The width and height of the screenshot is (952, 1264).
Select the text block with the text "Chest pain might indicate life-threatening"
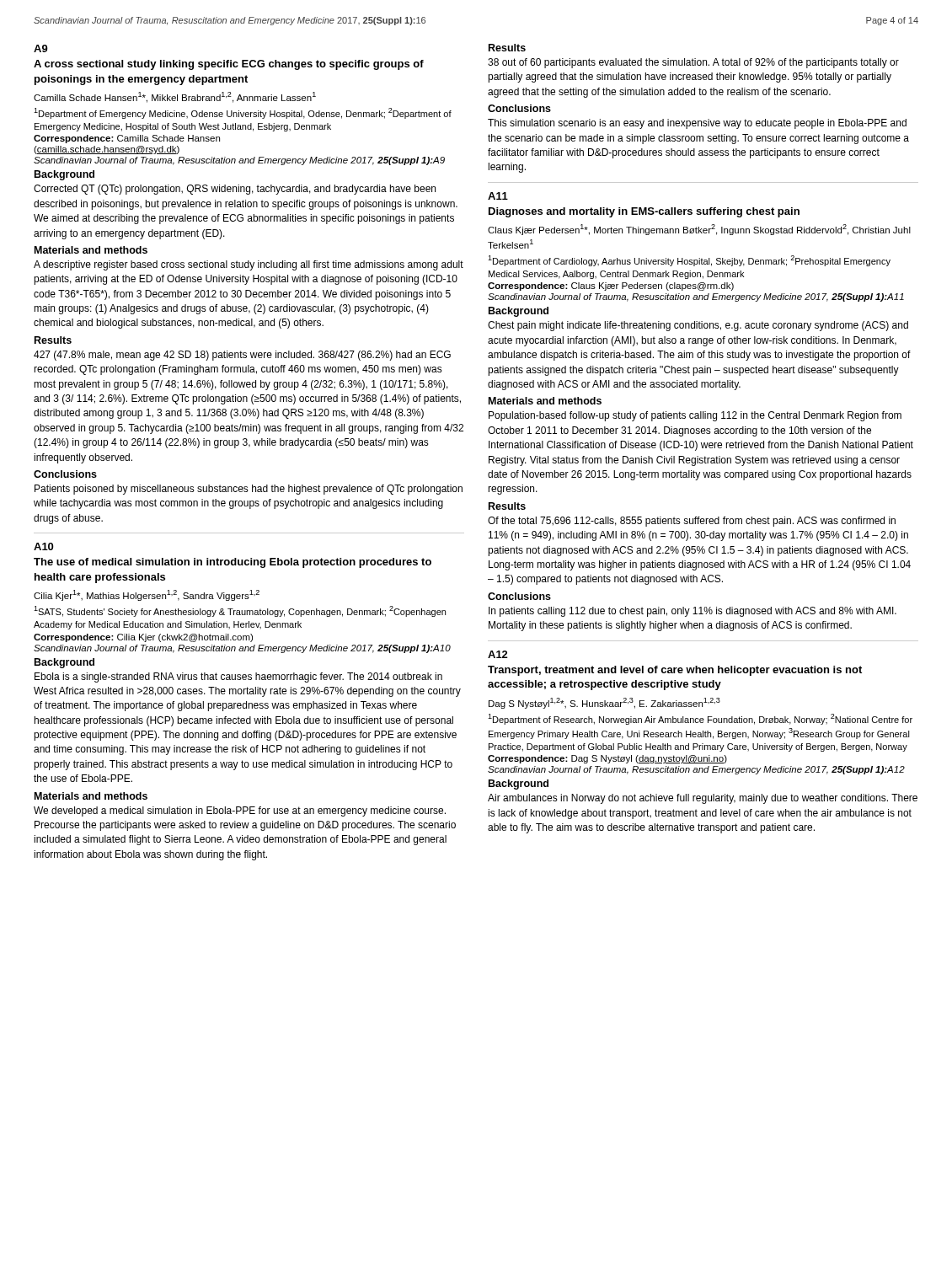point(699,355)
